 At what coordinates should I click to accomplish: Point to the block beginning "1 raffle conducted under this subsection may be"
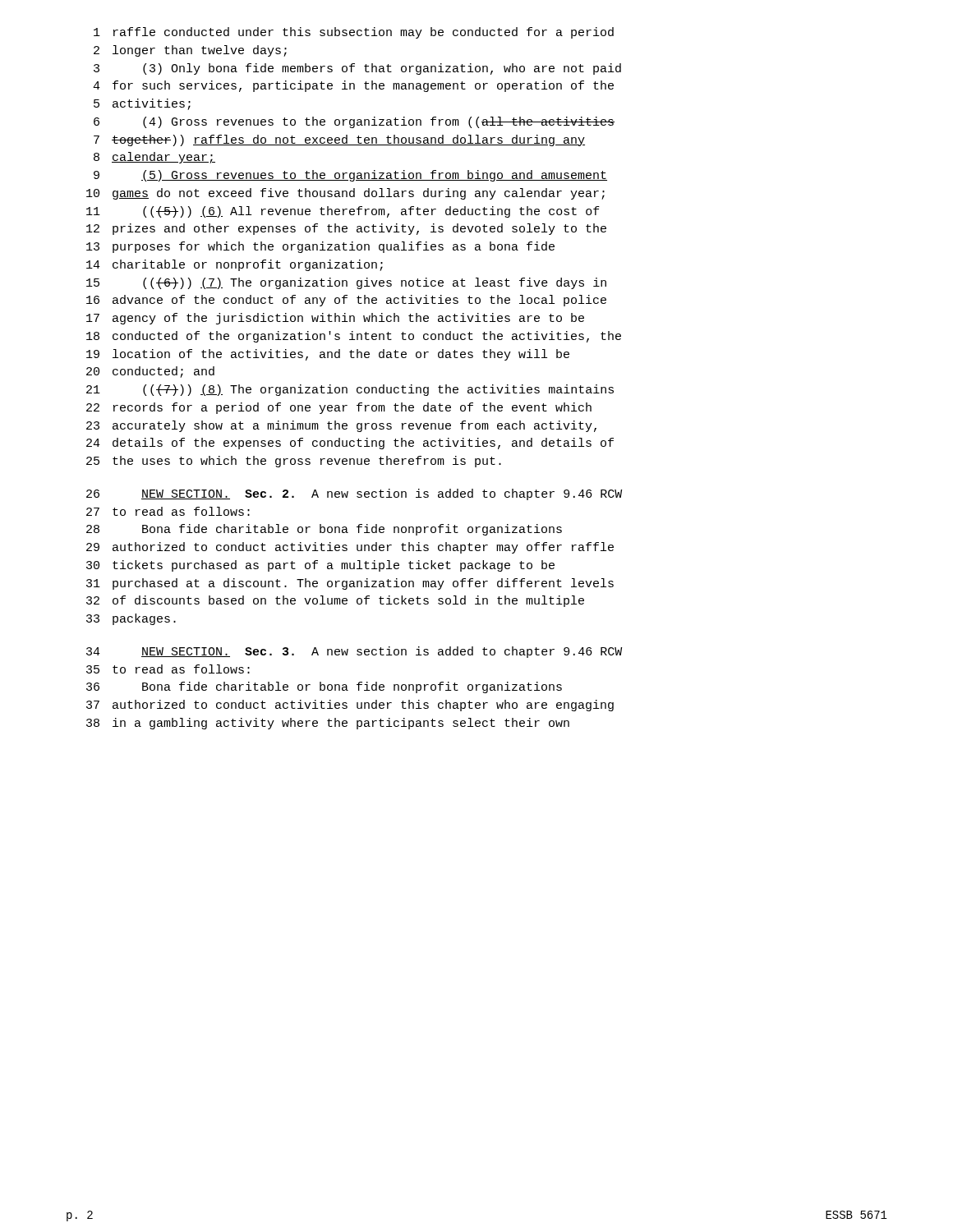[x=476, y=34]
